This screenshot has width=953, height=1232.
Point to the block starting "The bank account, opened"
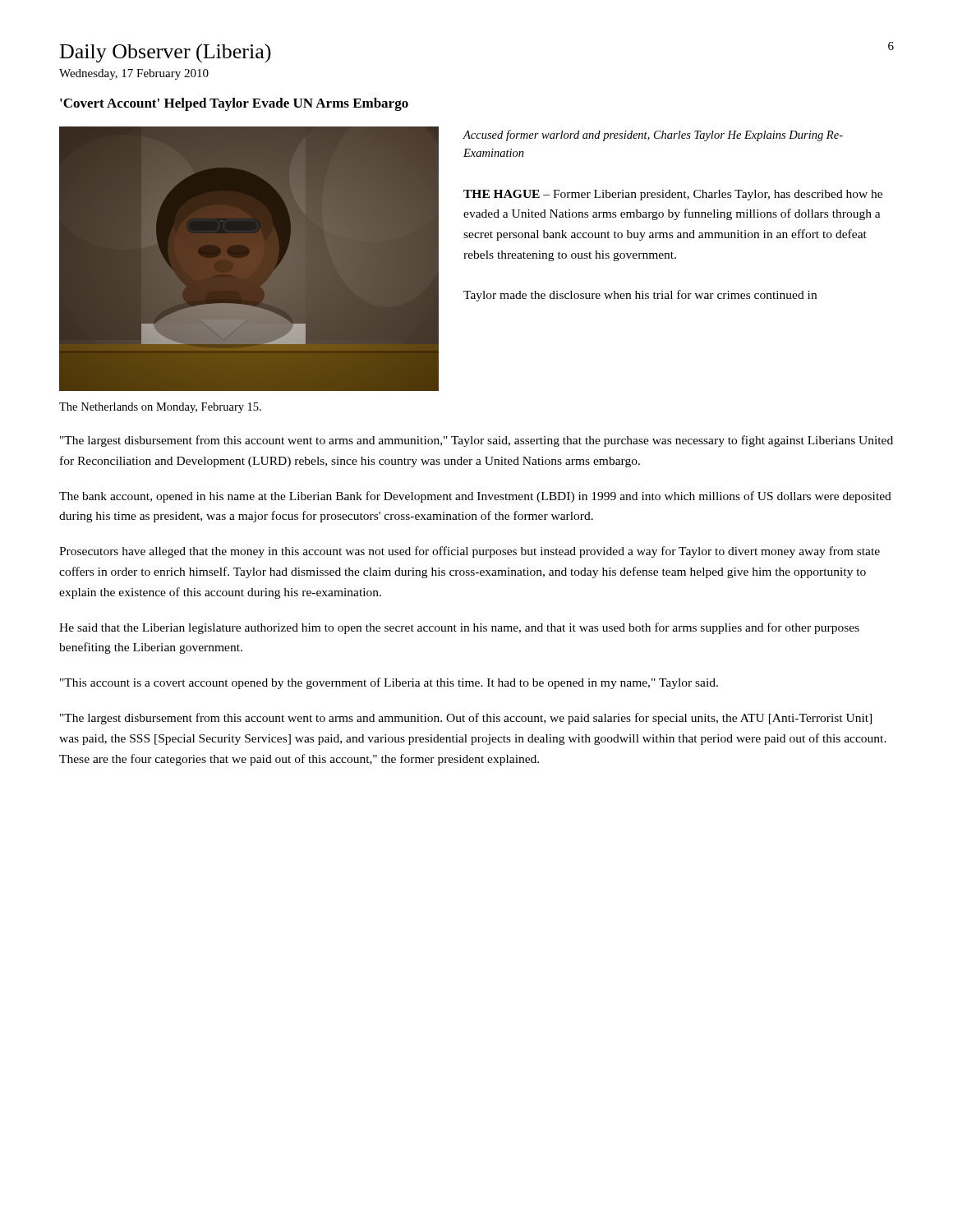[x=475, y=506]
